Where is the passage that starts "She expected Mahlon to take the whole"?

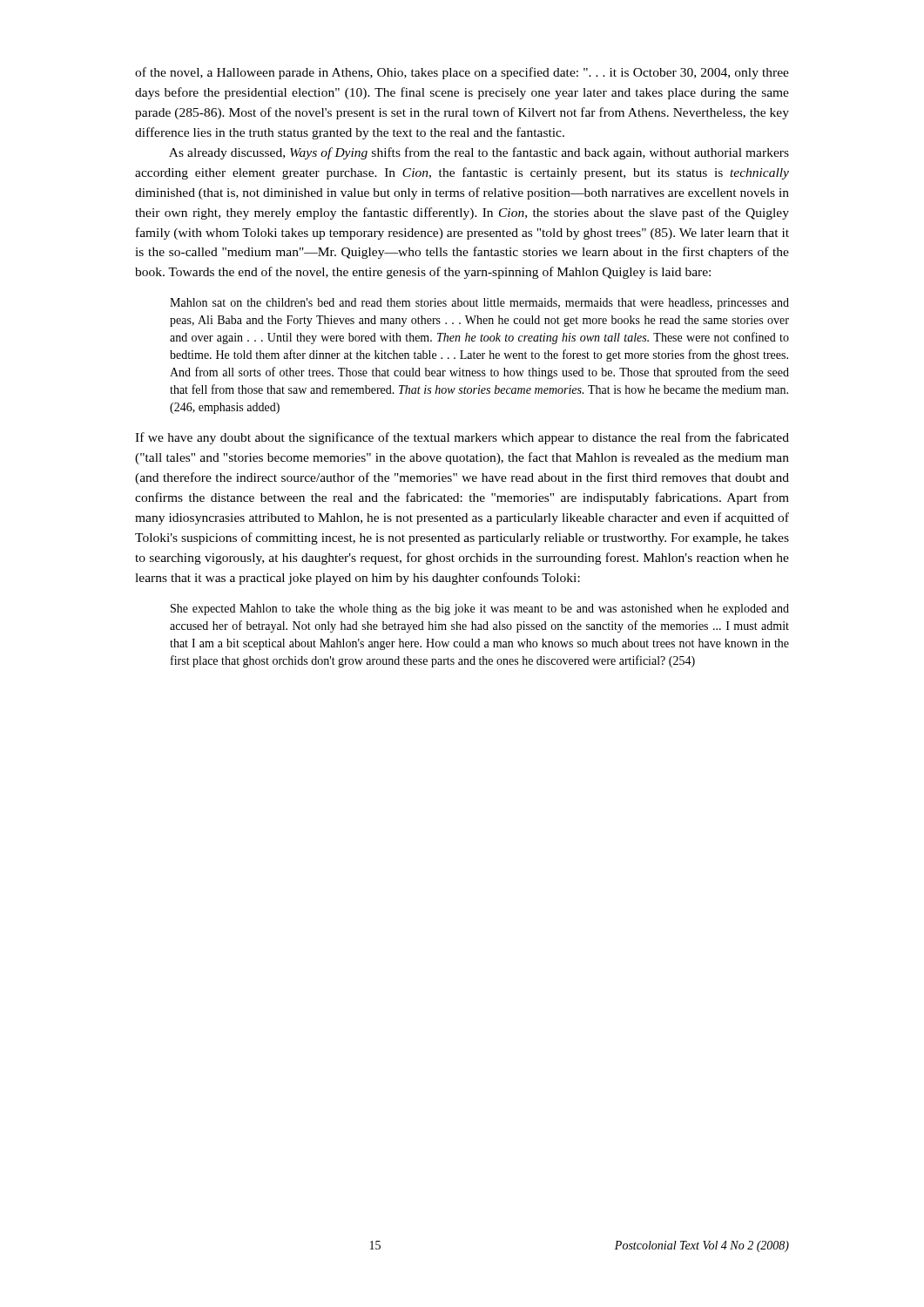(x=479, y=635)
